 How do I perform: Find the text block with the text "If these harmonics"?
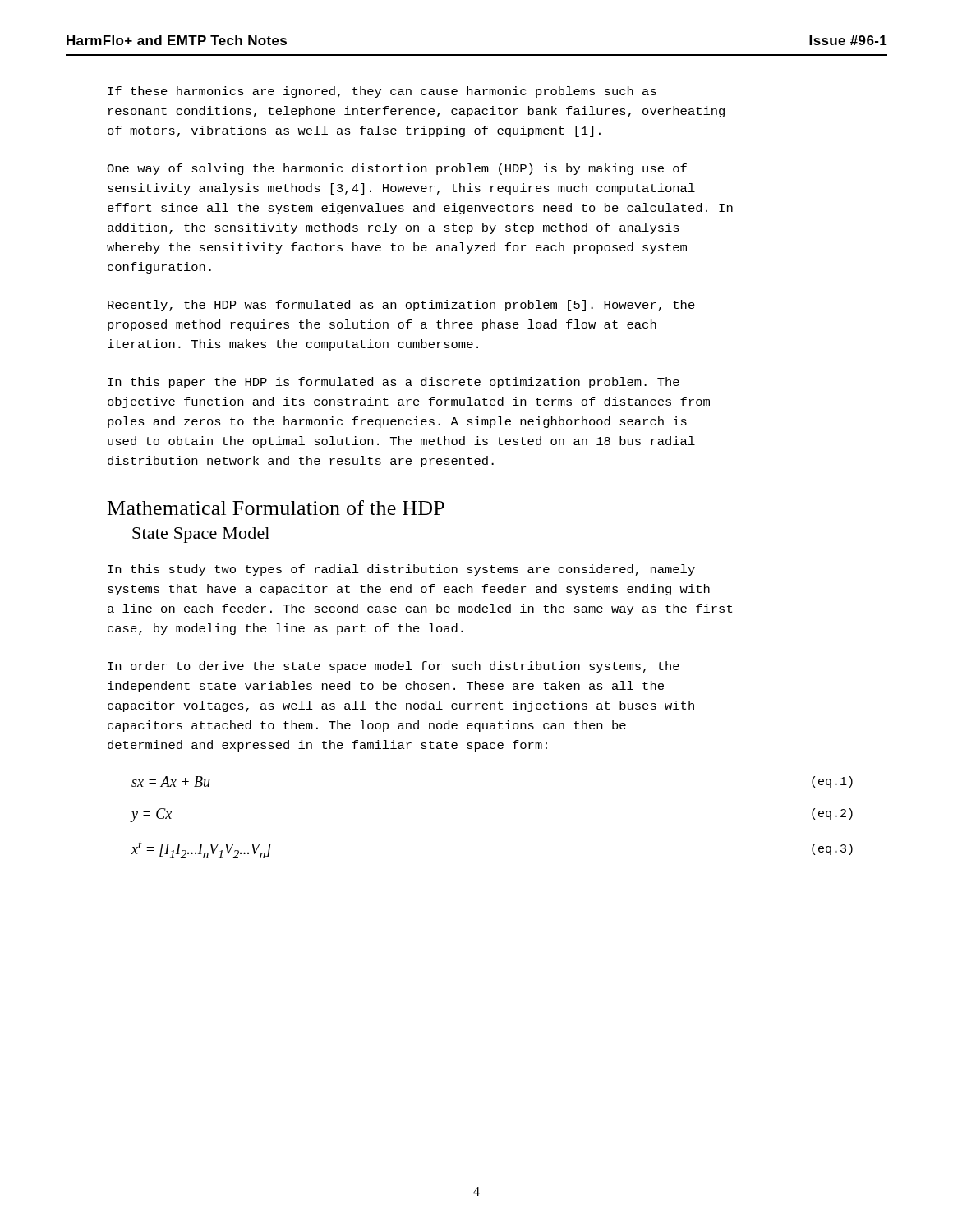[x=416, y=112]
